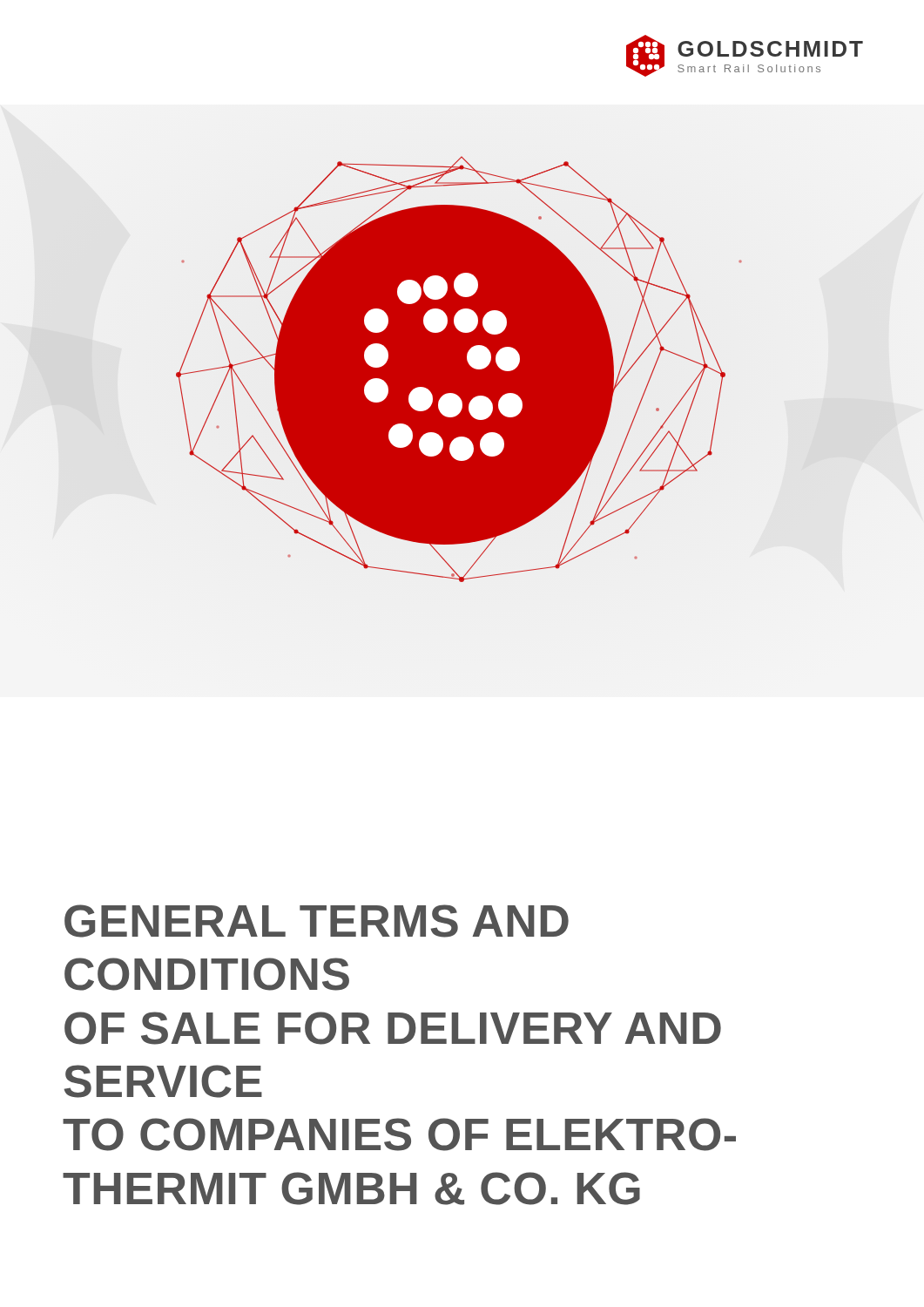Click on the logo

coord(744,56)
